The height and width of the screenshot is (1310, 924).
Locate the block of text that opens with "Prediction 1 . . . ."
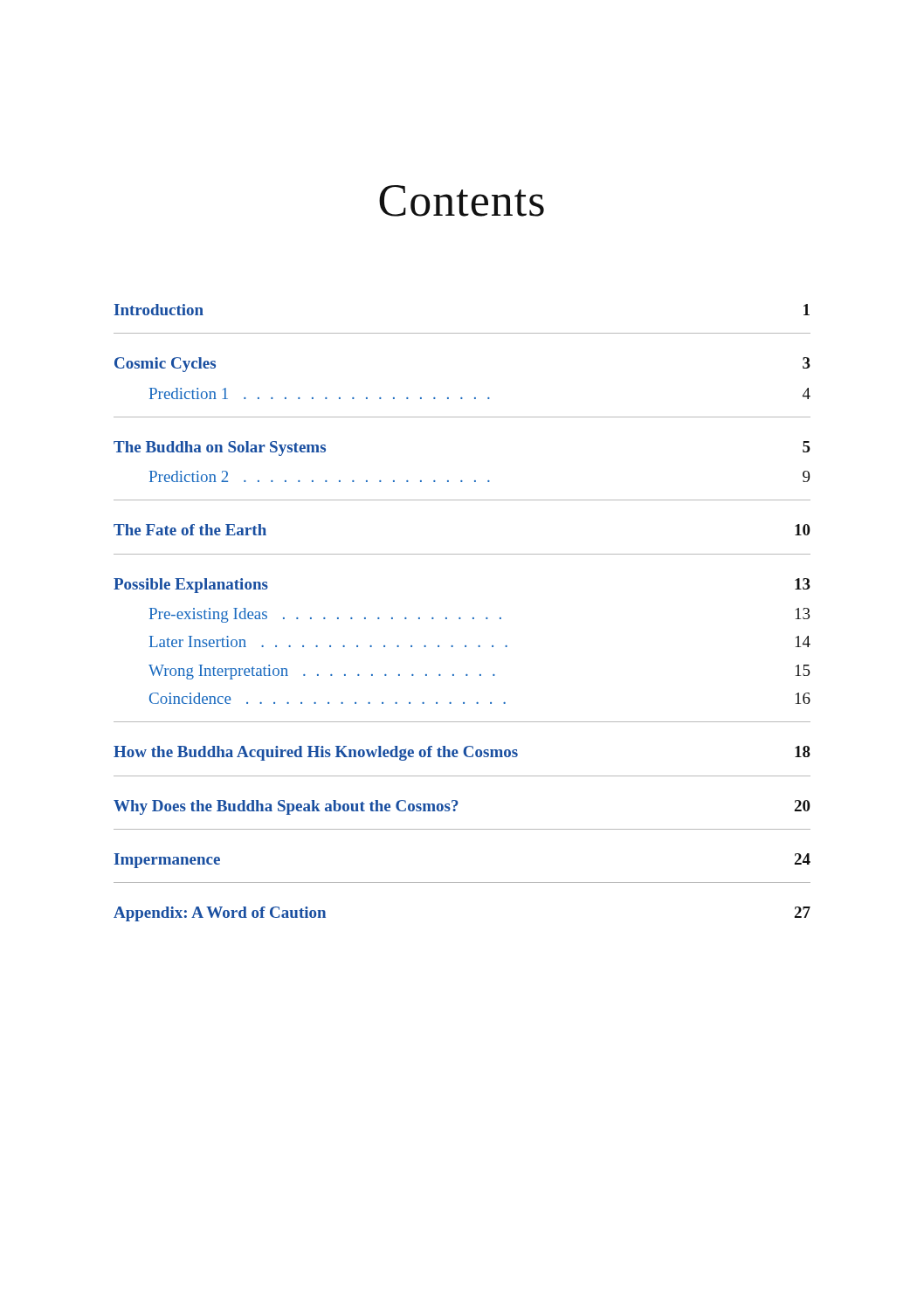462,394
